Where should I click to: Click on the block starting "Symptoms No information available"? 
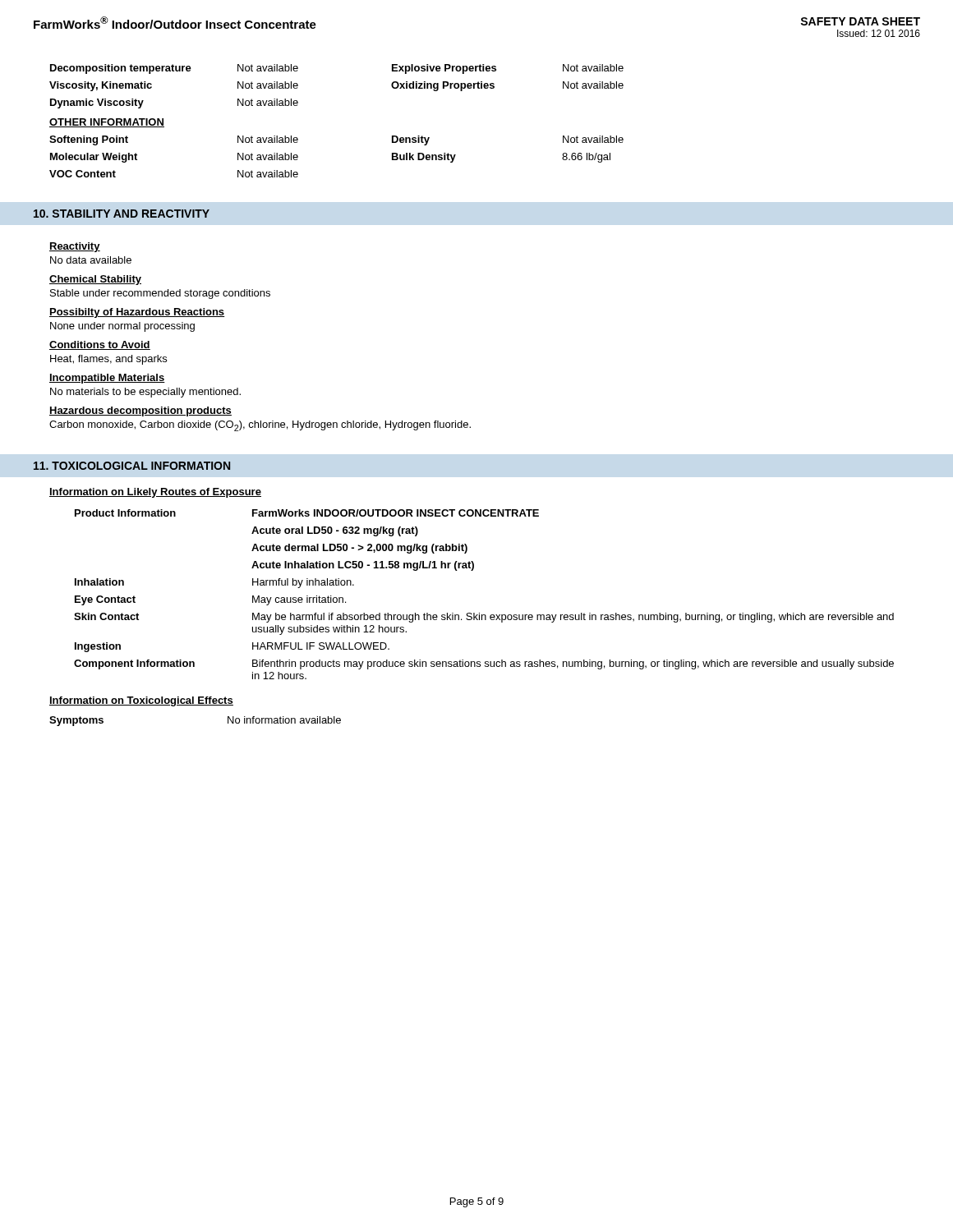pos(80,721)
